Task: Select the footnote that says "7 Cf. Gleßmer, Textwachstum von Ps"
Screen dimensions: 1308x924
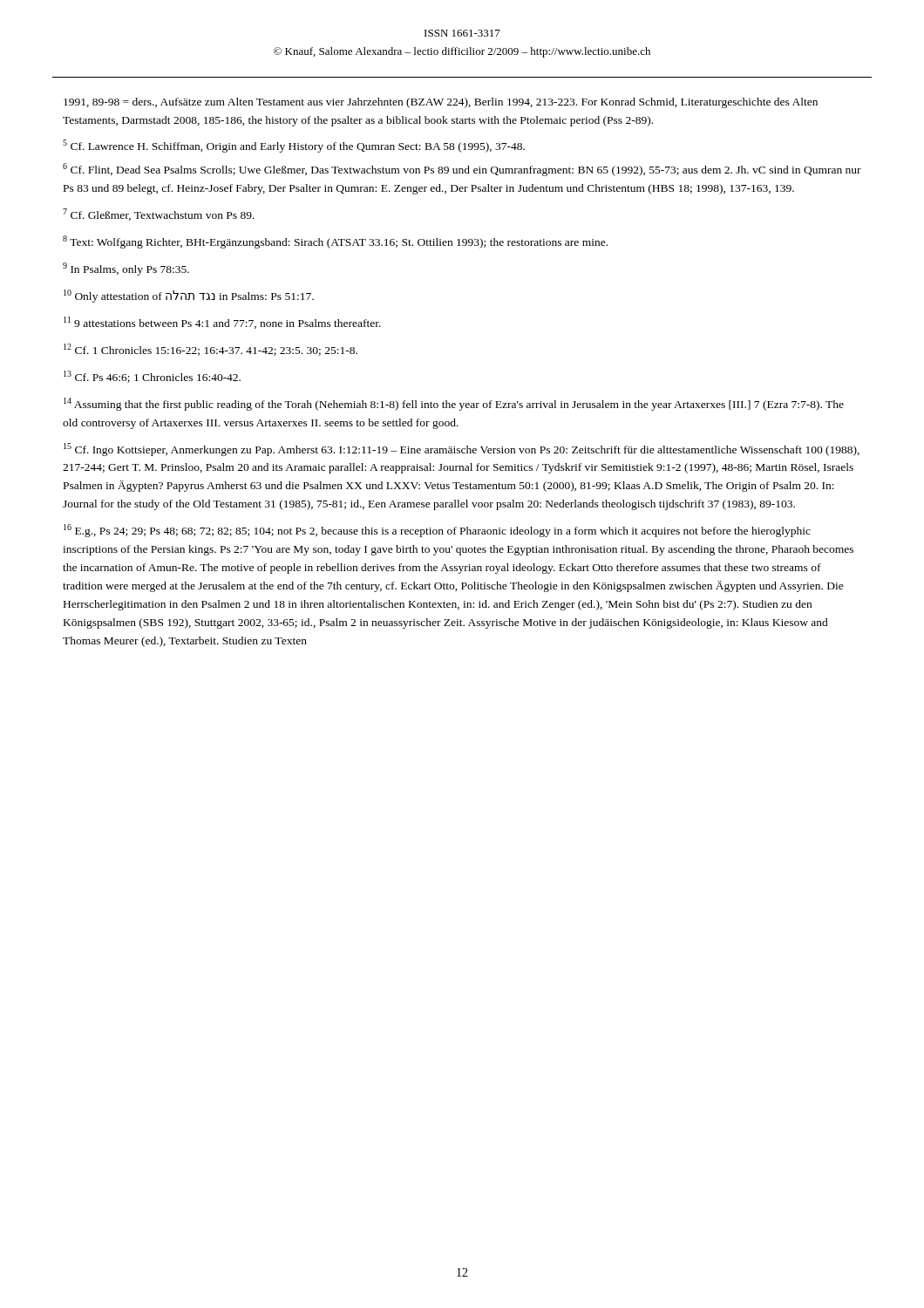Action: point(159,214)
